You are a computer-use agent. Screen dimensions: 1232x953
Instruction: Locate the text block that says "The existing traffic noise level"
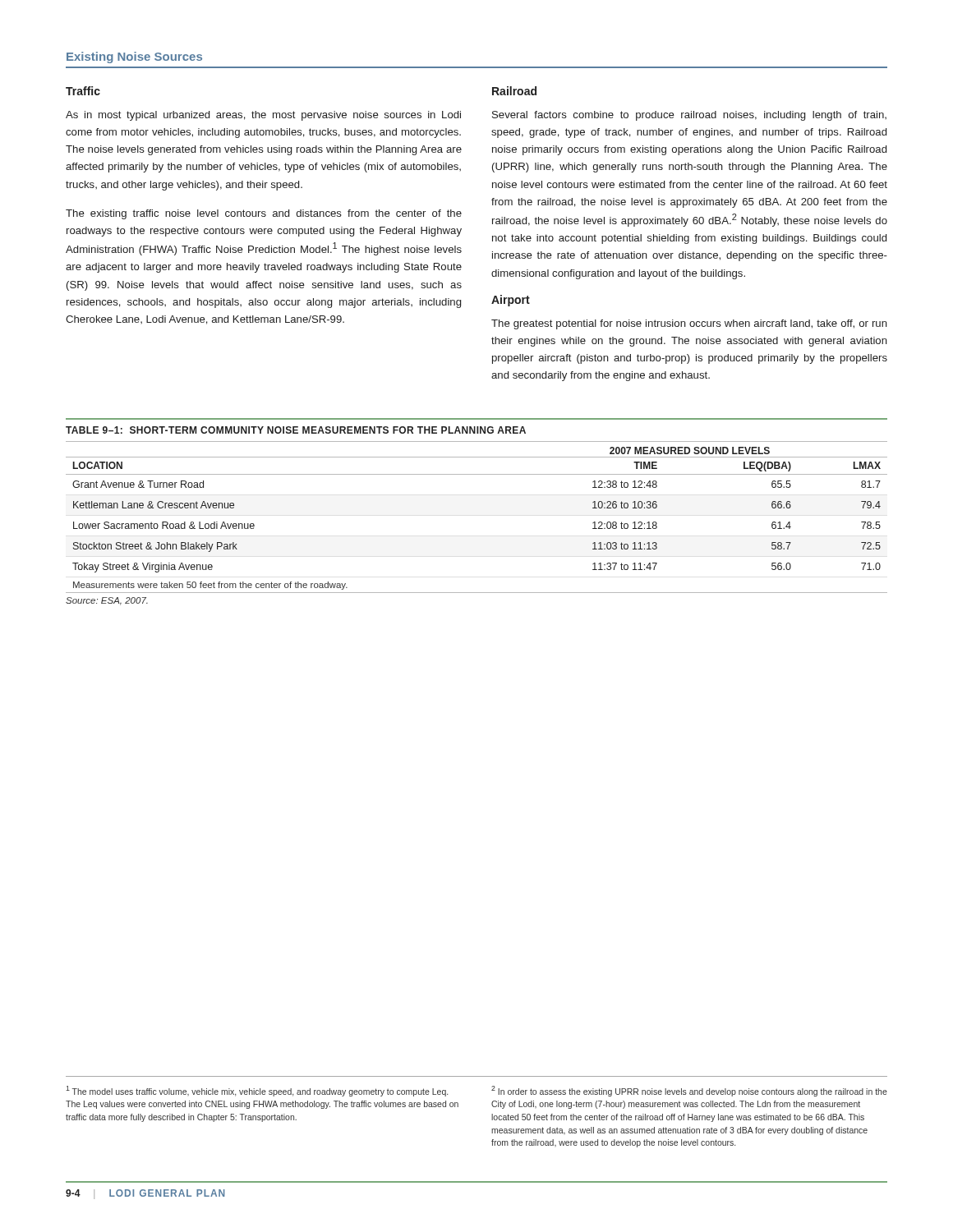click(264, 266)
